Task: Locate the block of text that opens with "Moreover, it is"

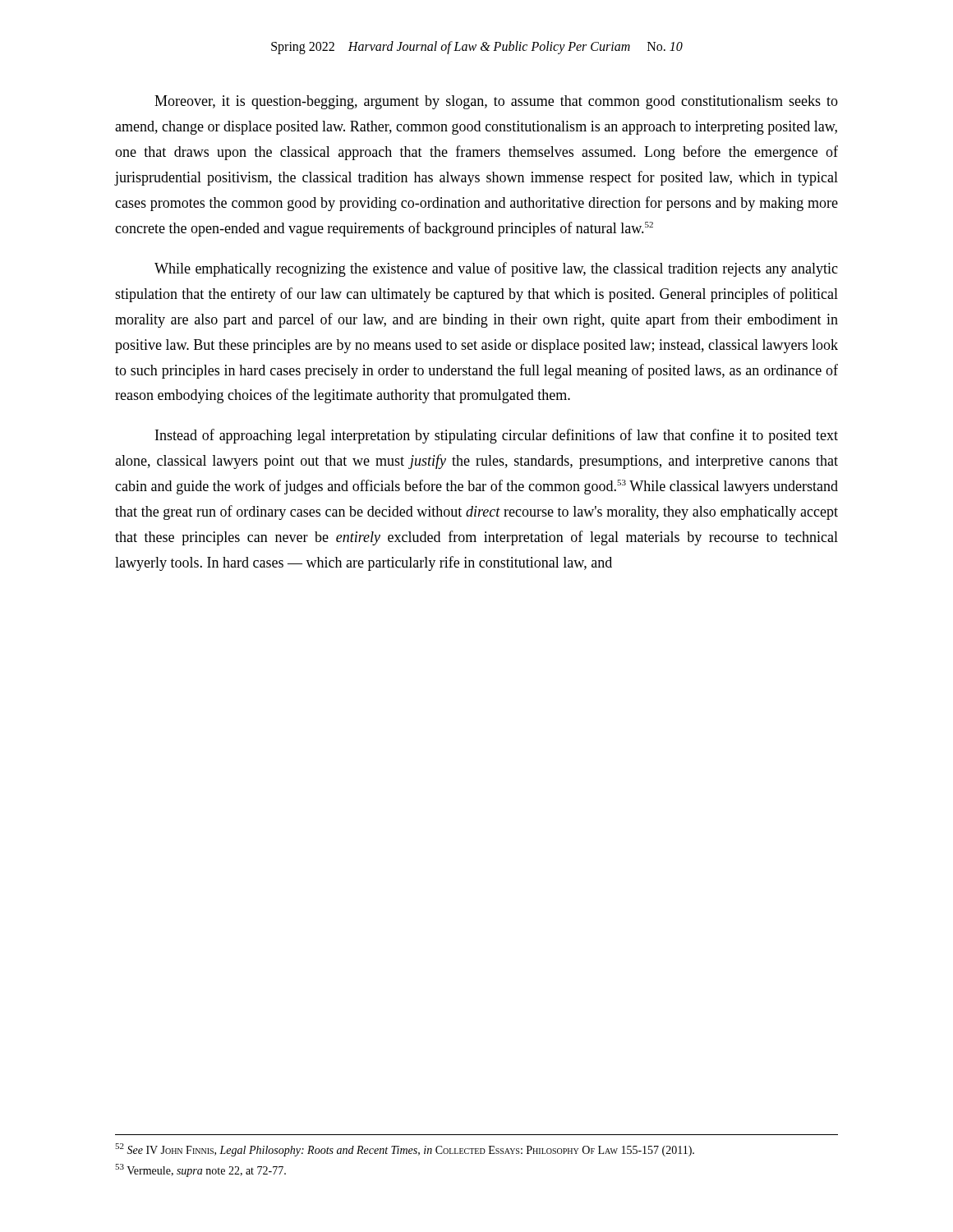Action: coord(476,332)
